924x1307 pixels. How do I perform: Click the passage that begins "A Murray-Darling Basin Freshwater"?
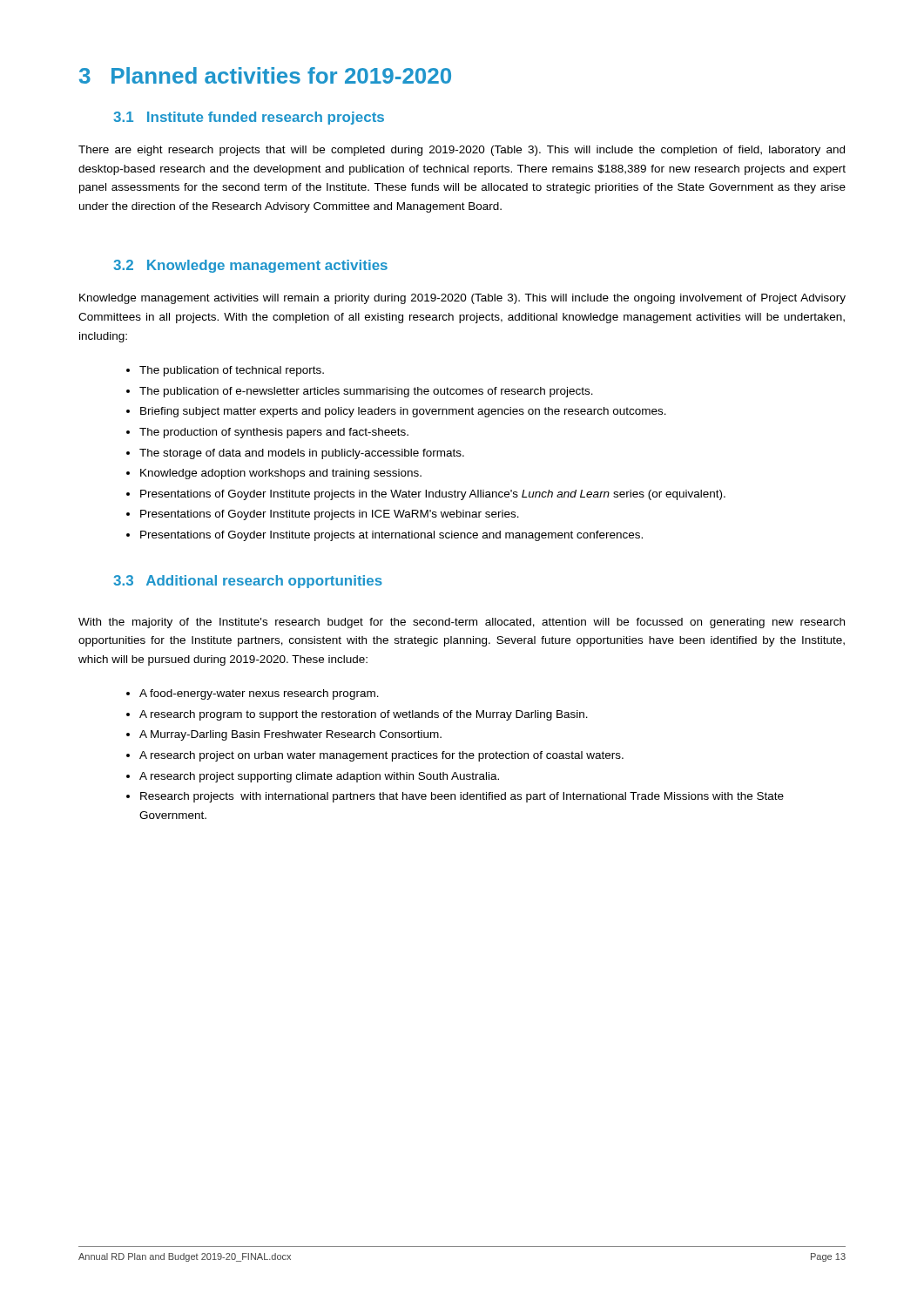[x=291, y=735]
